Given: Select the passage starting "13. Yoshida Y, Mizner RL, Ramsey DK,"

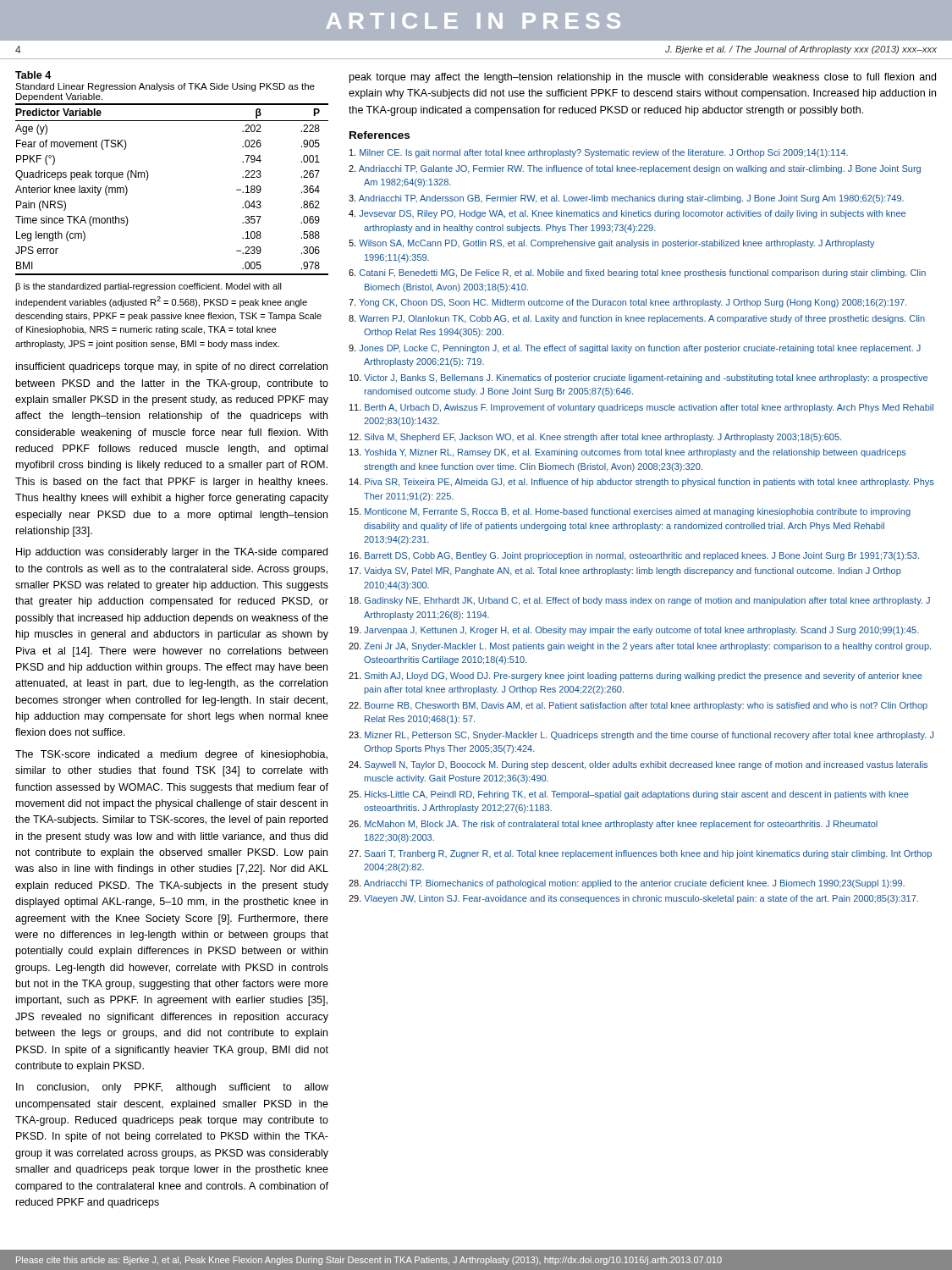Looking at the screenshot, I should pyautogui.click(x=627, y=459).
